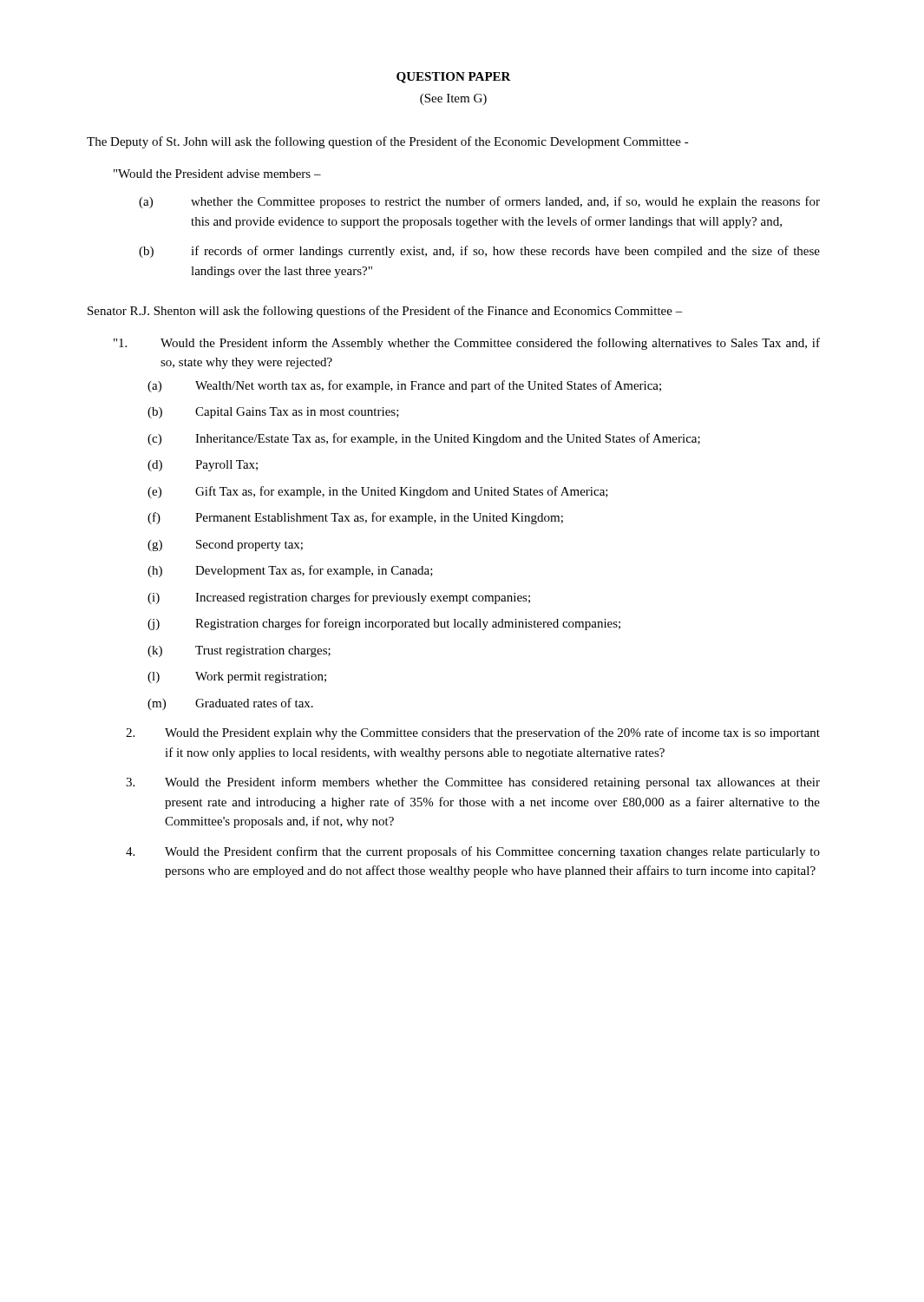
Task: Click on the list item that reads "(g) Second property tax;"
Action: [x=225, y=546]
